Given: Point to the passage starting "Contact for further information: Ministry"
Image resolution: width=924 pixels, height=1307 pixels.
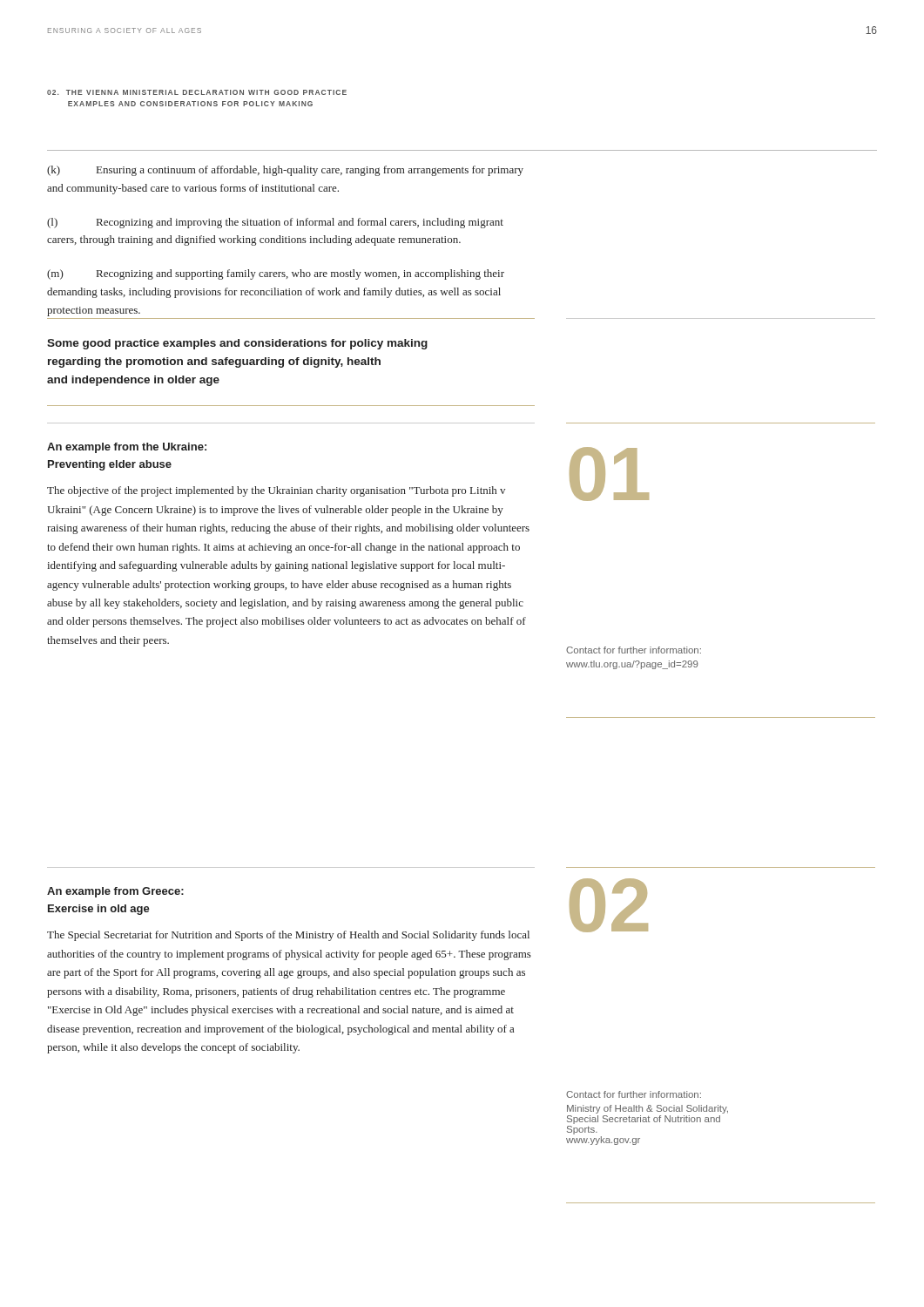Looking at the screenshot, I should (x=721, y=1117).
